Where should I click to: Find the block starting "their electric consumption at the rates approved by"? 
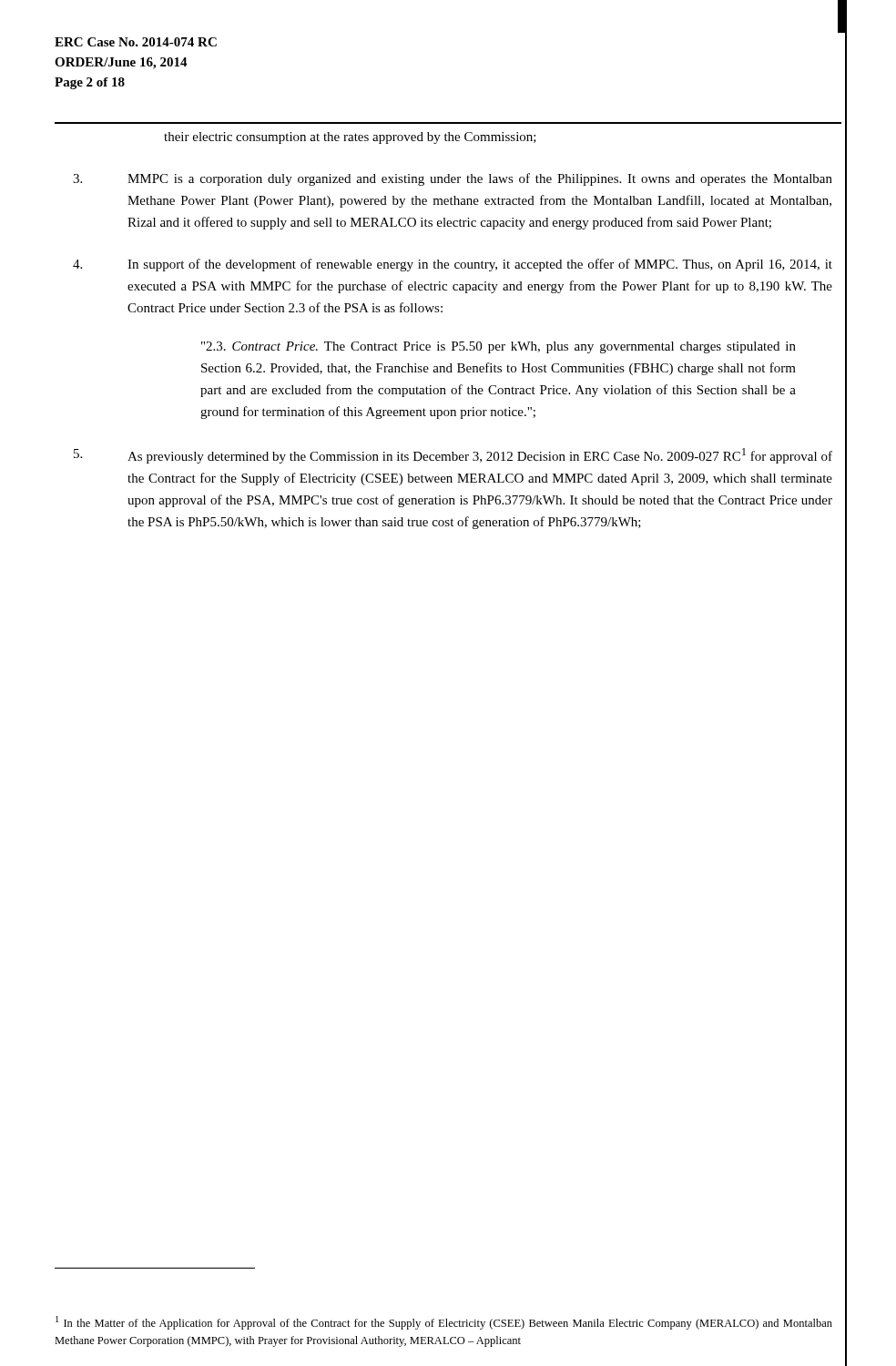pos(350,137)
